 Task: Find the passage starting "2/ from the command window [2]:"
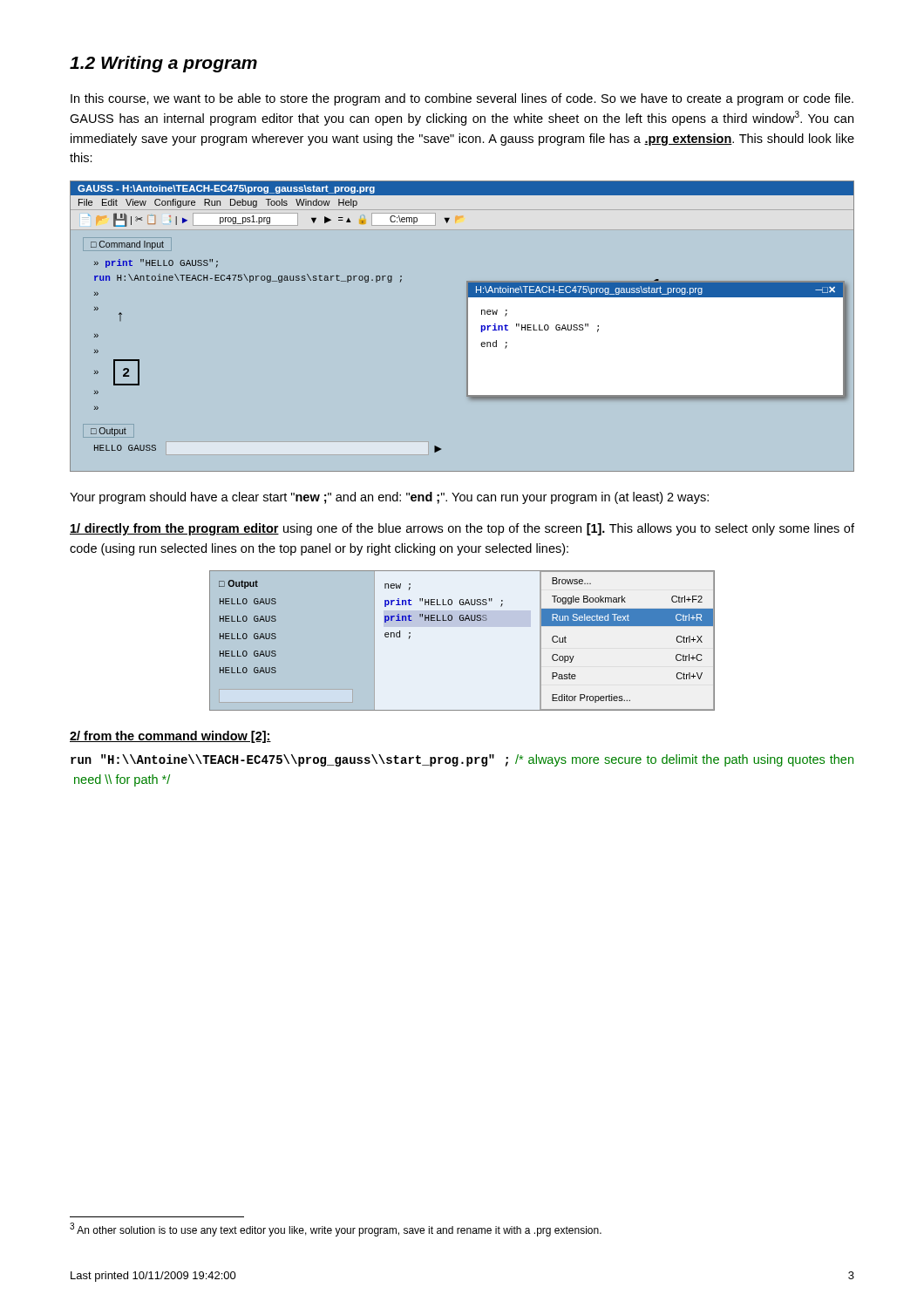coord(170,736)
